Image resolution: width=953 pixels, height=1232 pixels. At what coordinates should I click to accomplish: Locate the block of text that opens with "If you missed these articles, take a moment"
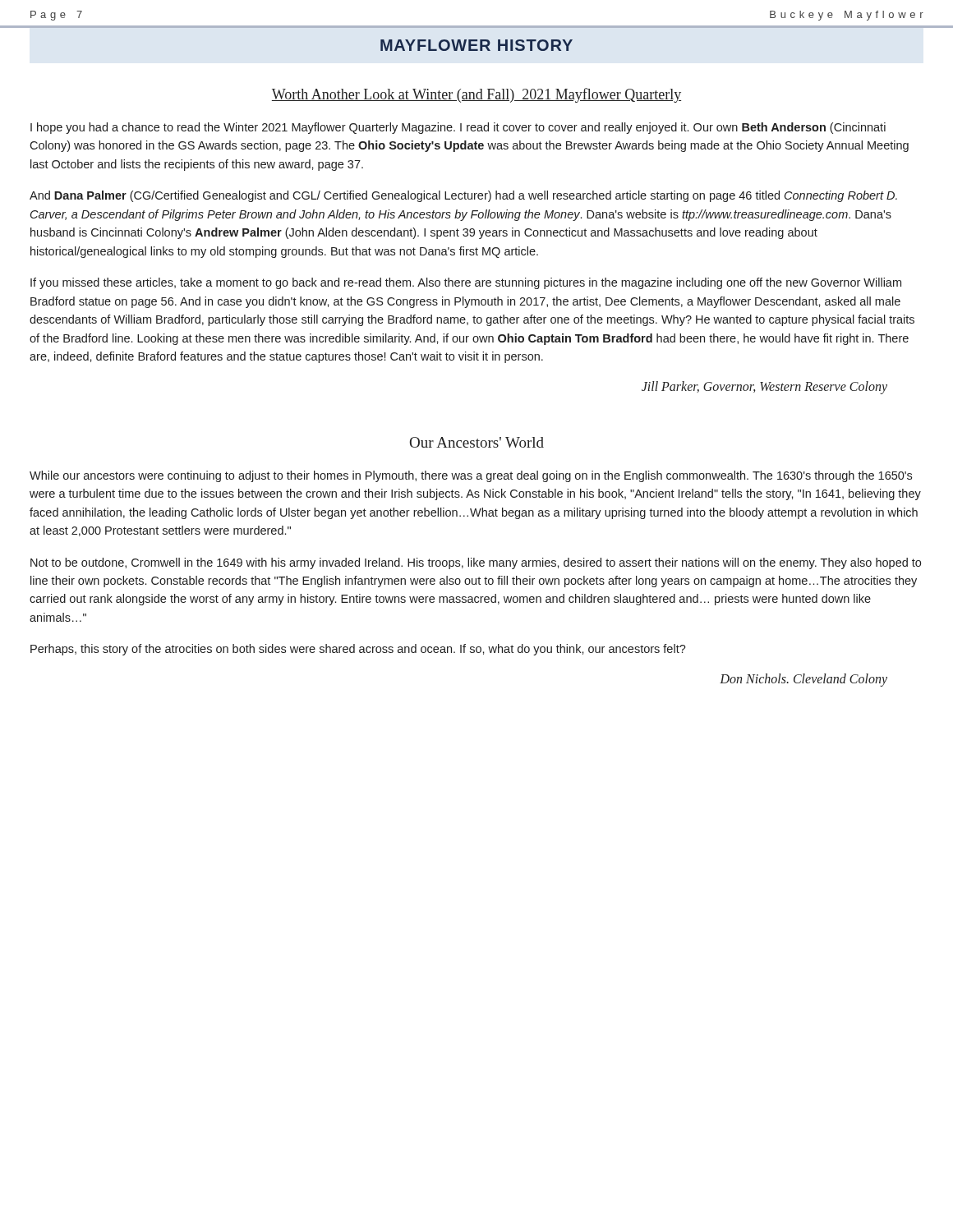coord(472,320)
